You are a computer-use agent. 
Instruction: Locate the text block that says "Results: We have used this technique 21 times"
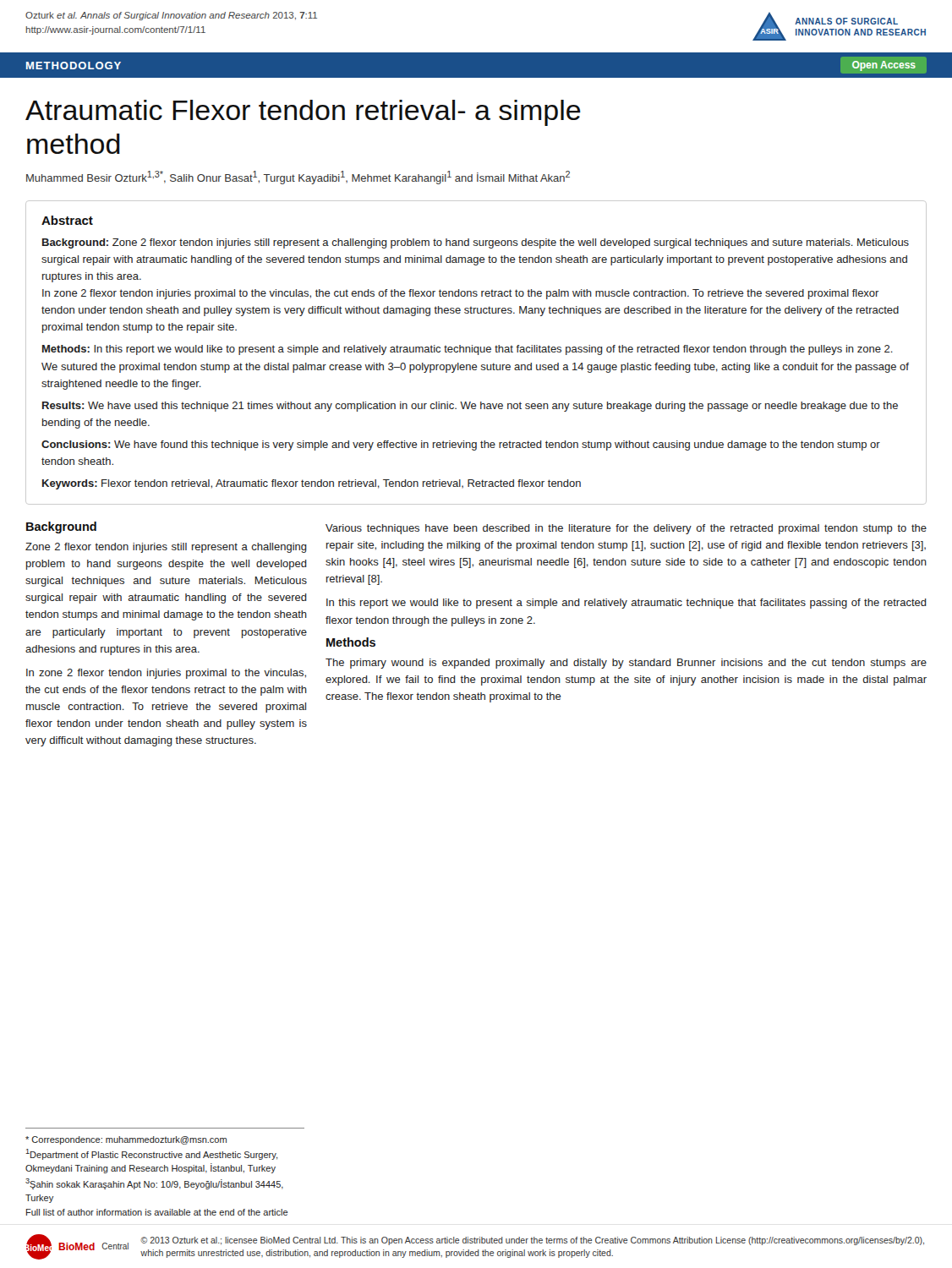tap(470, 414)
